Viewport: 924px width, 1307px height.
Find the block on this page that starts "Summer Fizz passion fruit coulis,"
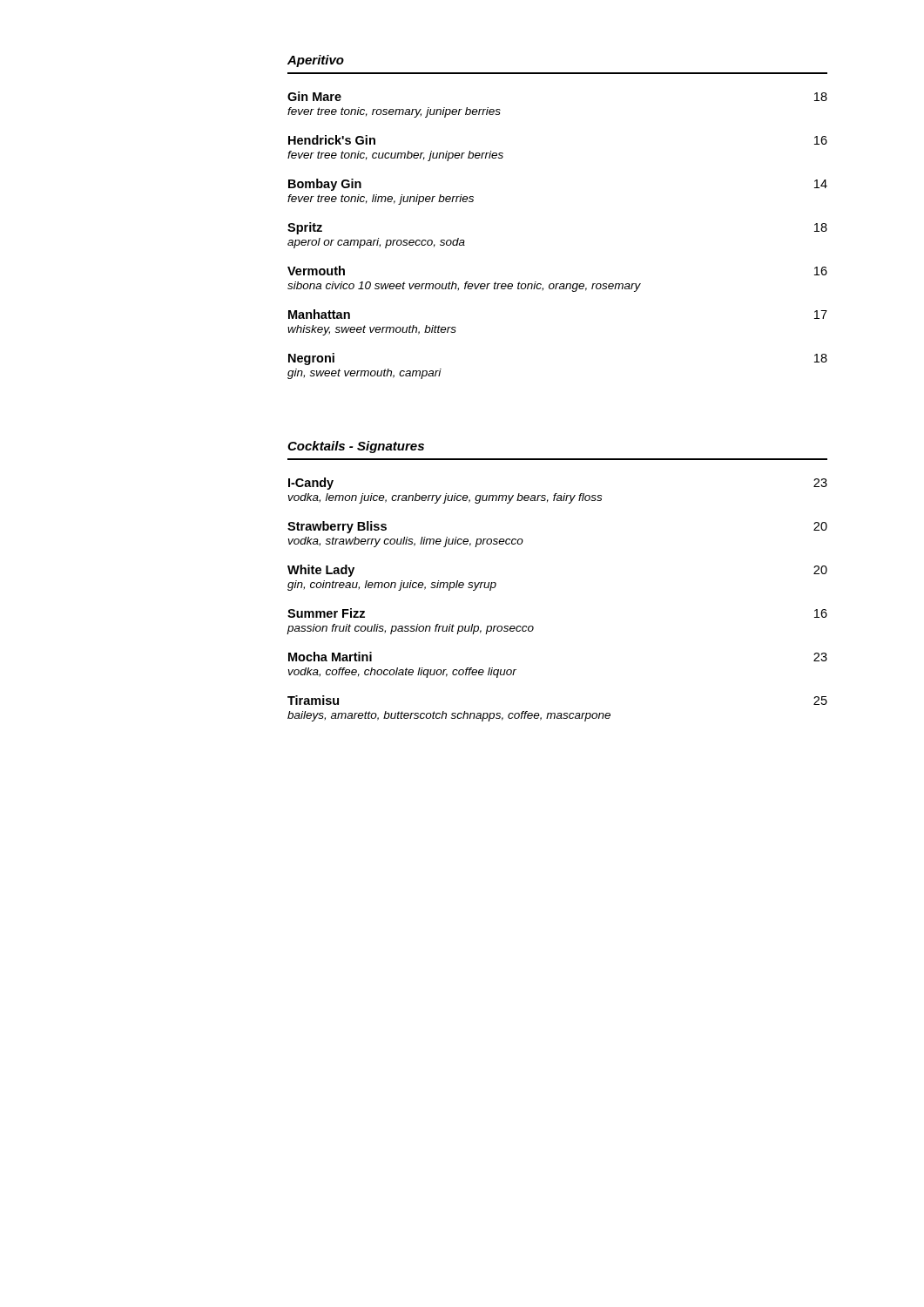[330, 612]
